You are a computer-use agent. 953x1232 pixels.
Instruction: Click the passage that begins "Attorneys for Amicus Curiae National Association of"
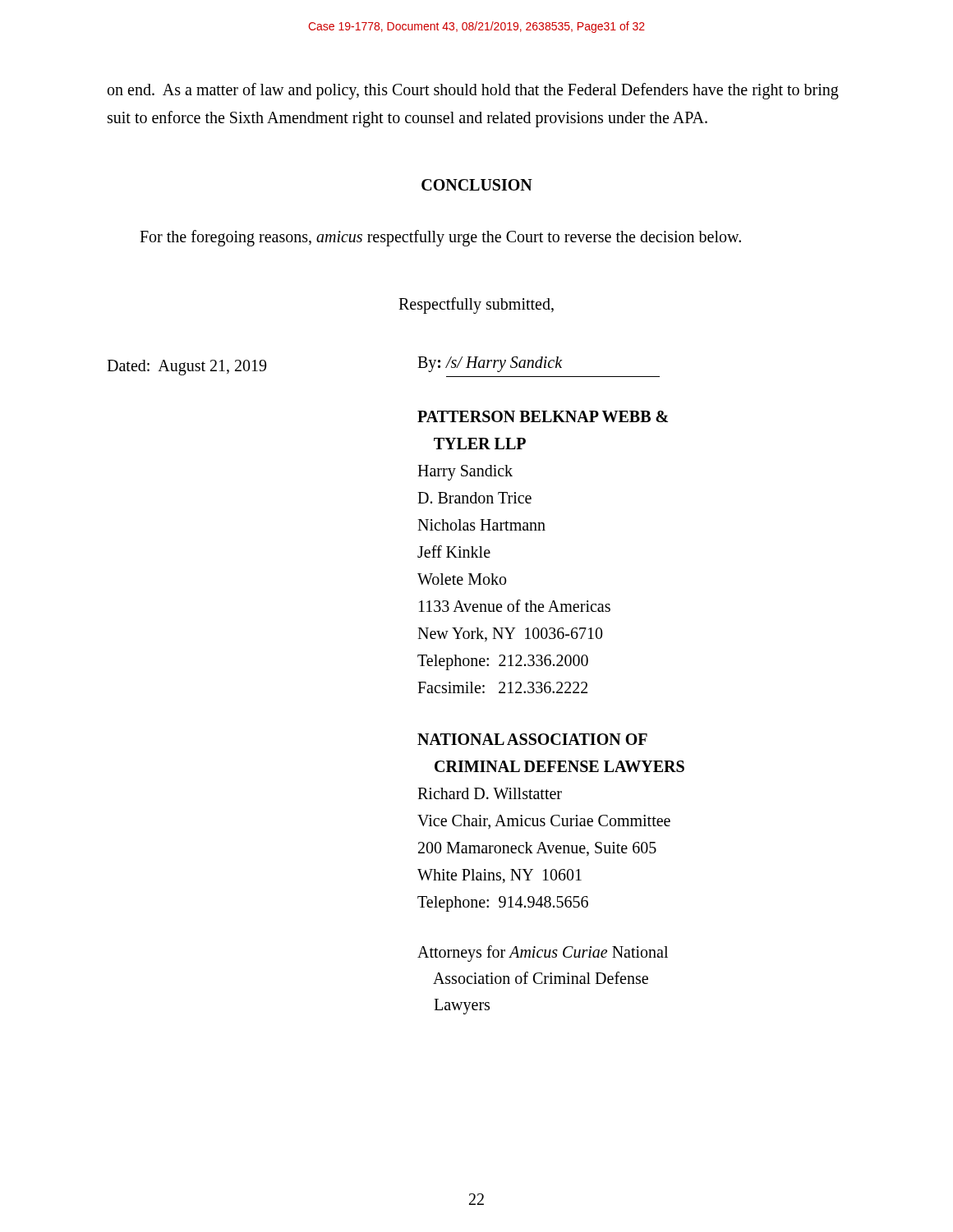coord(543,978)
